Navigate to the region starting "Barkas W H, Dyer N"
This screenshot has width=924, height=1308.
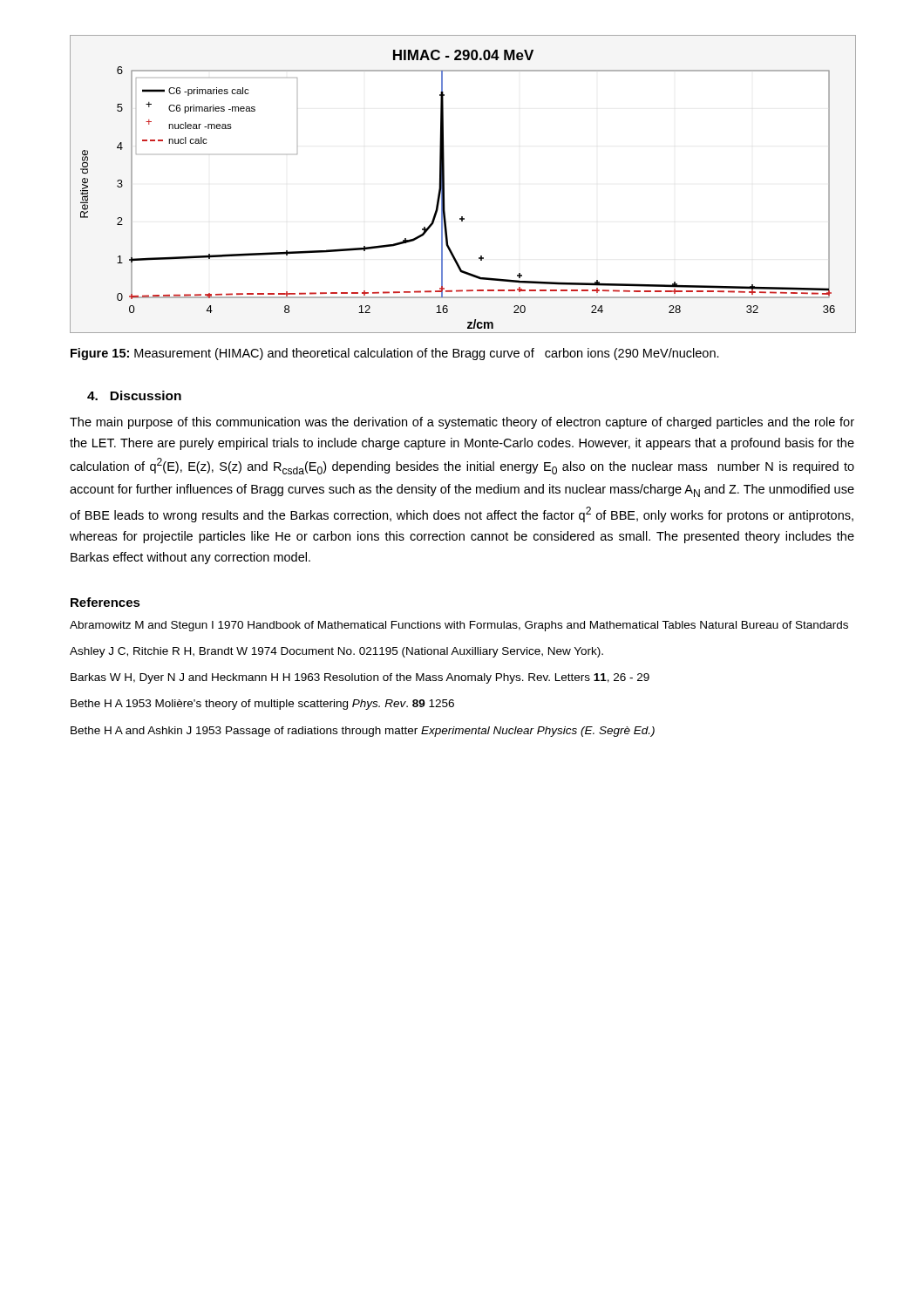[x=360, y=677]
